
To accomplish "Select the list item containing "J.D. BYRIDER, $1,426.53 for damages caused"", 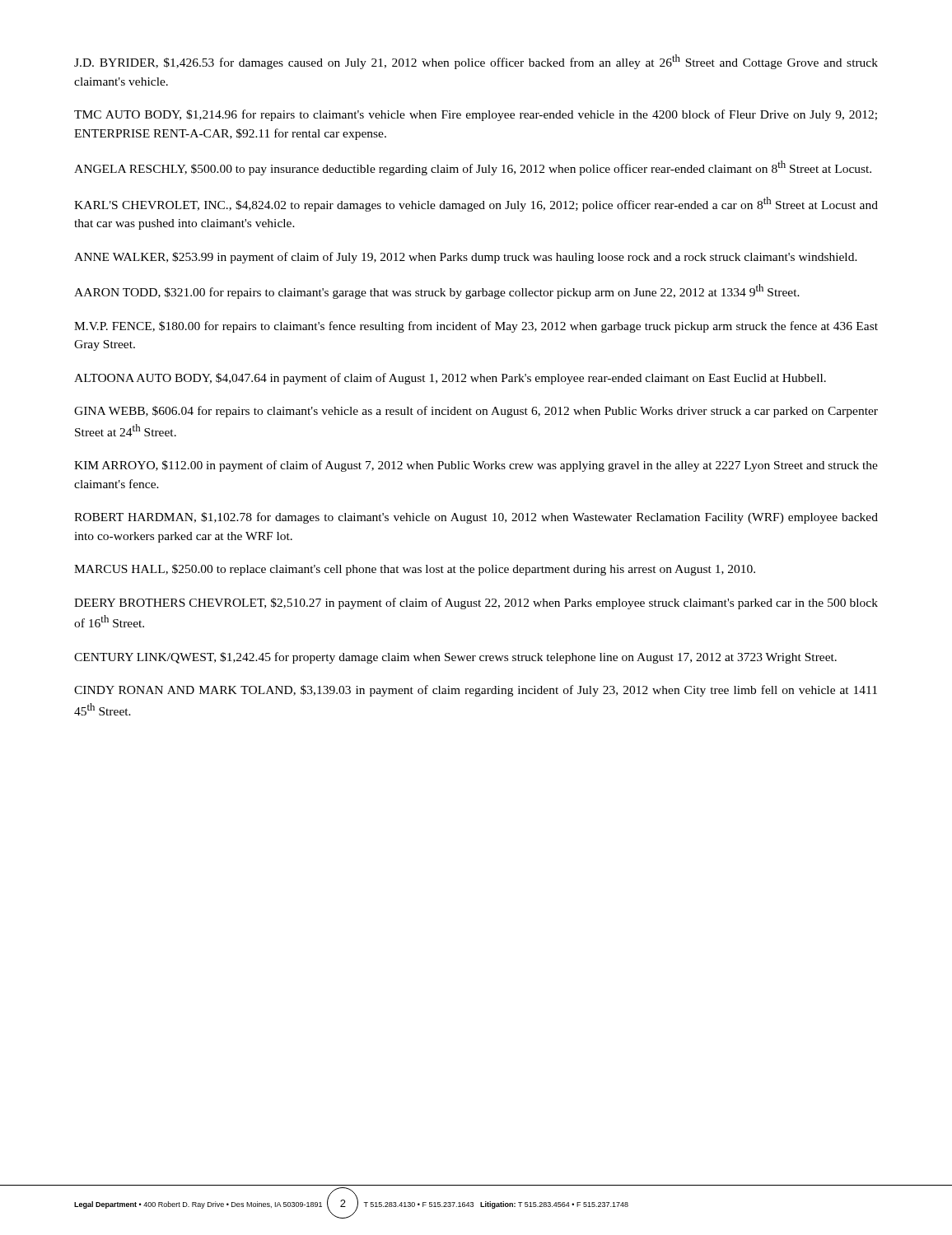I will (x=476, y=70).
